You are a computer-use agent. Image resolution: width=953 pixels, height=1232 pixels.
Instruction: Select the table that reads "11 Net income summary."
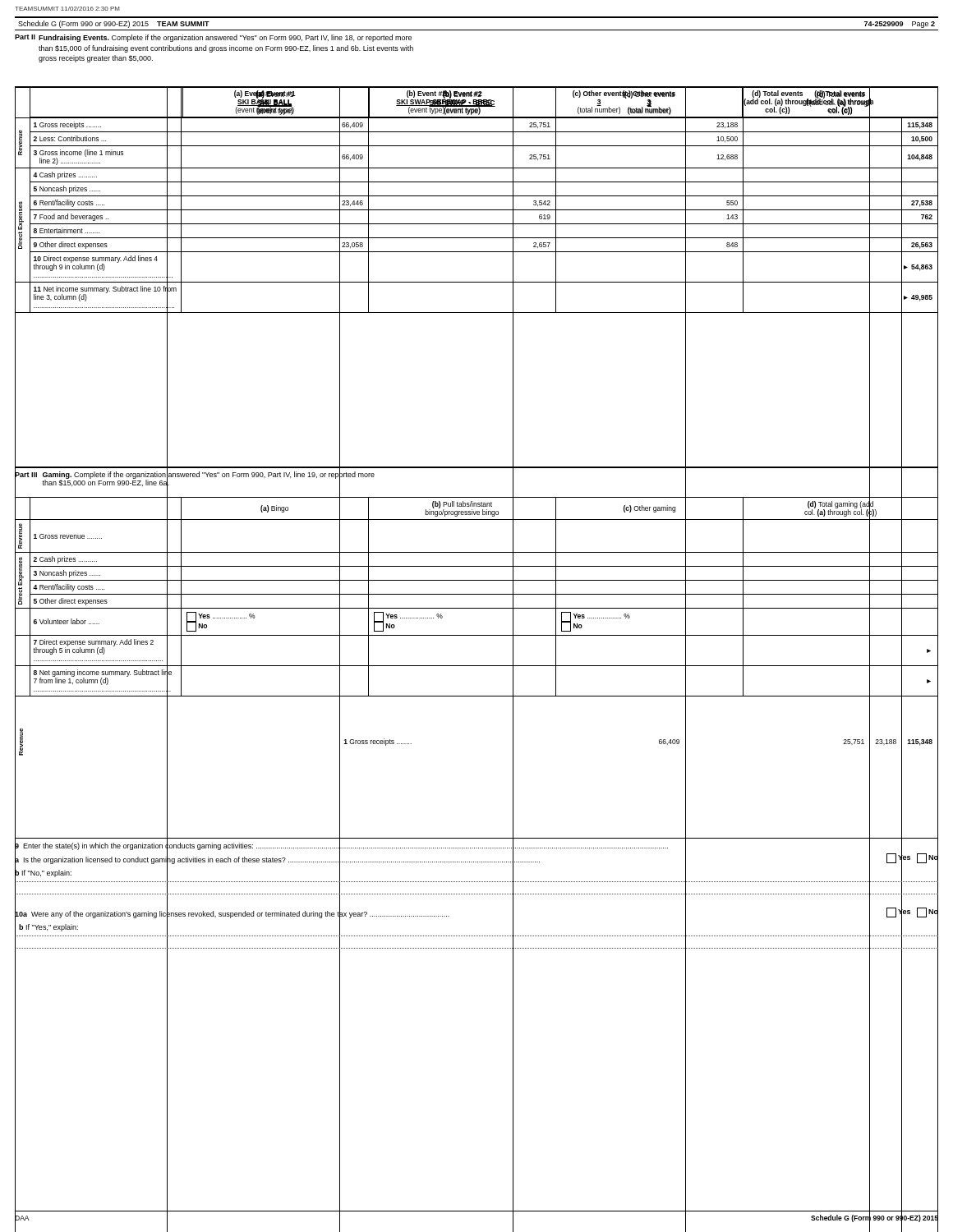476,200
